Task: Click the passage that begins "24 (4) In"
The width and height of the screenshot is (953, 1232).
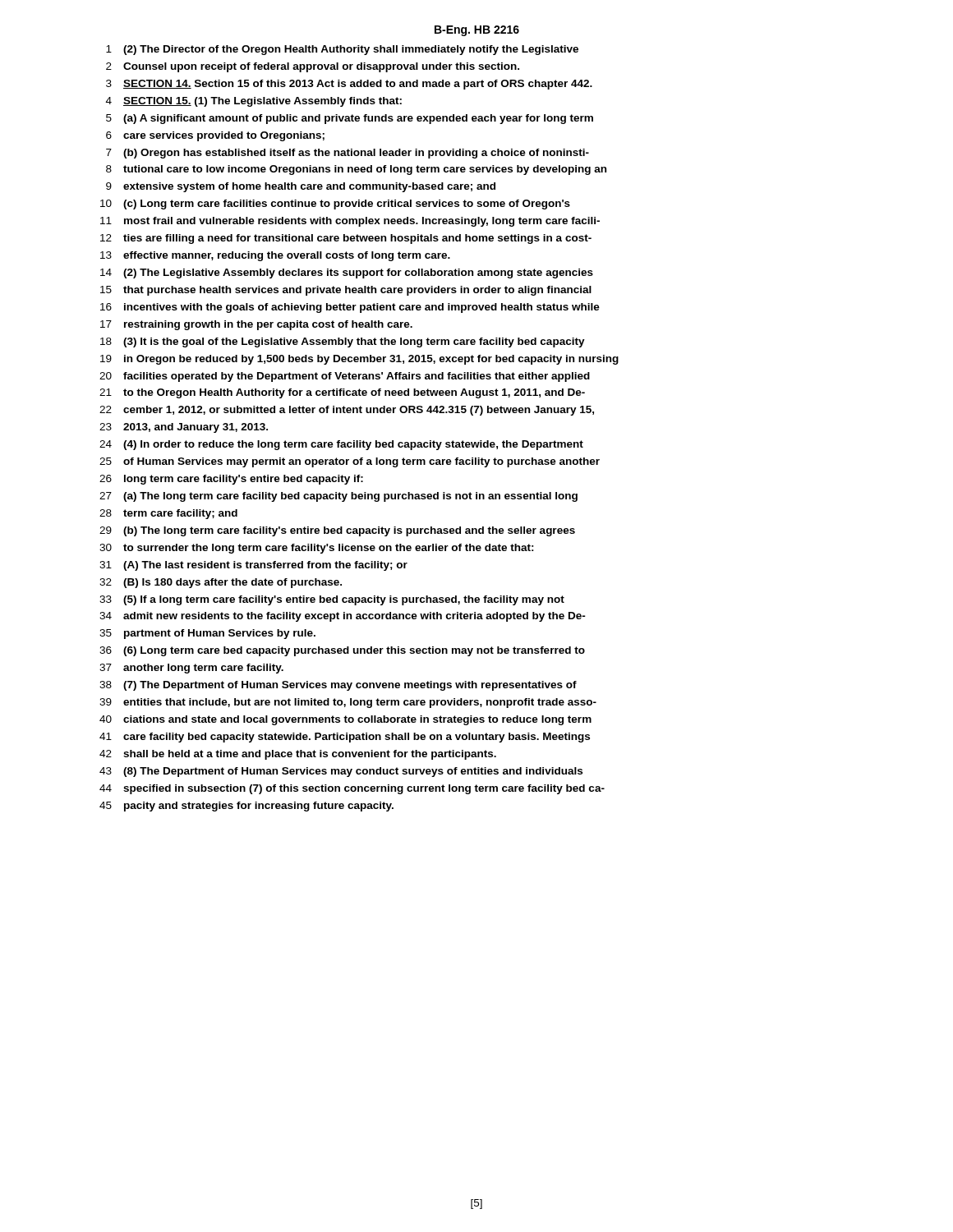Action: pyautogui.click(x=485, y=445)
